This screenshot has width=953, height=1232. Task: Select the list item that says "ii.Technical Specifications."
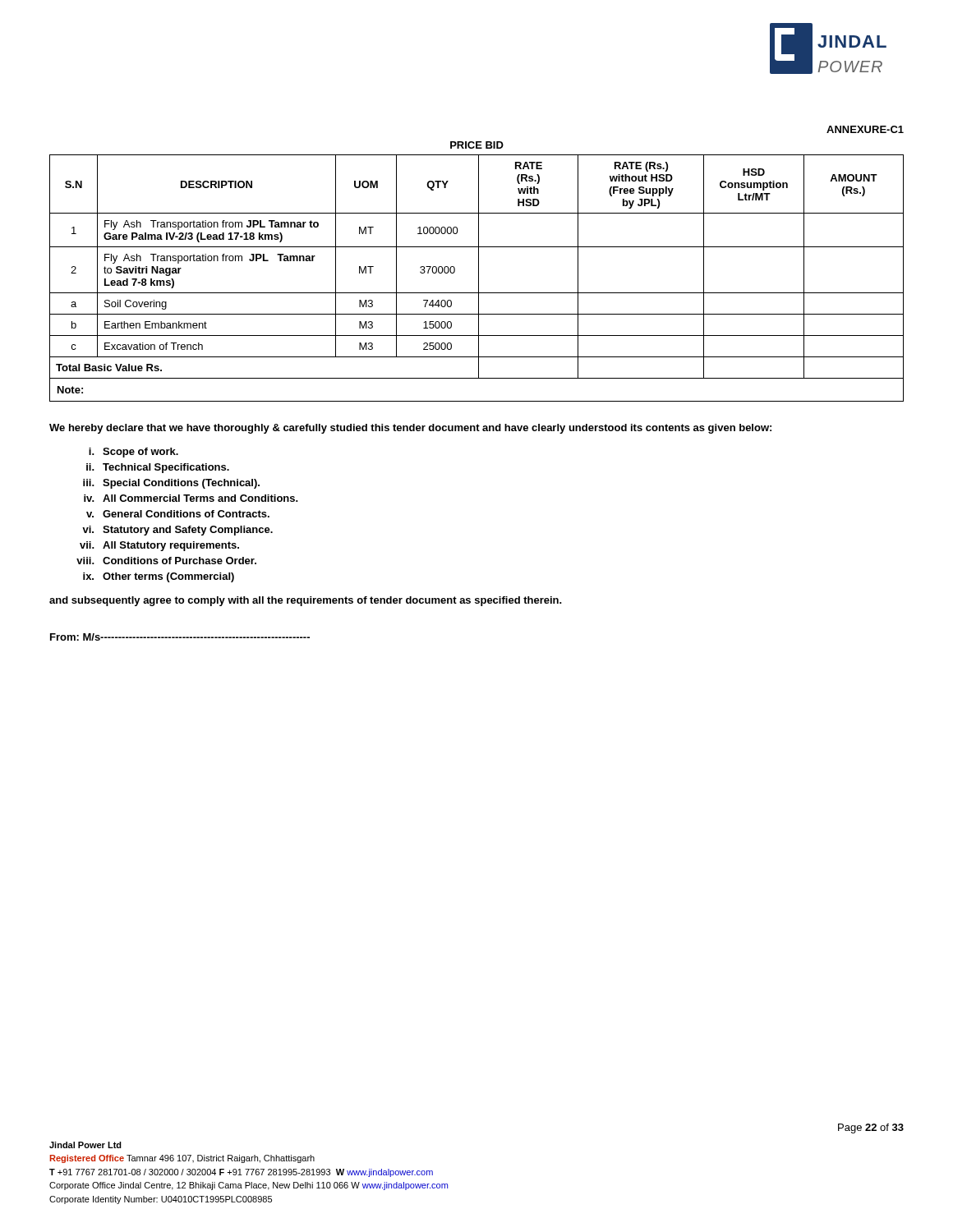pyautogui.click(x=139, y=467)
